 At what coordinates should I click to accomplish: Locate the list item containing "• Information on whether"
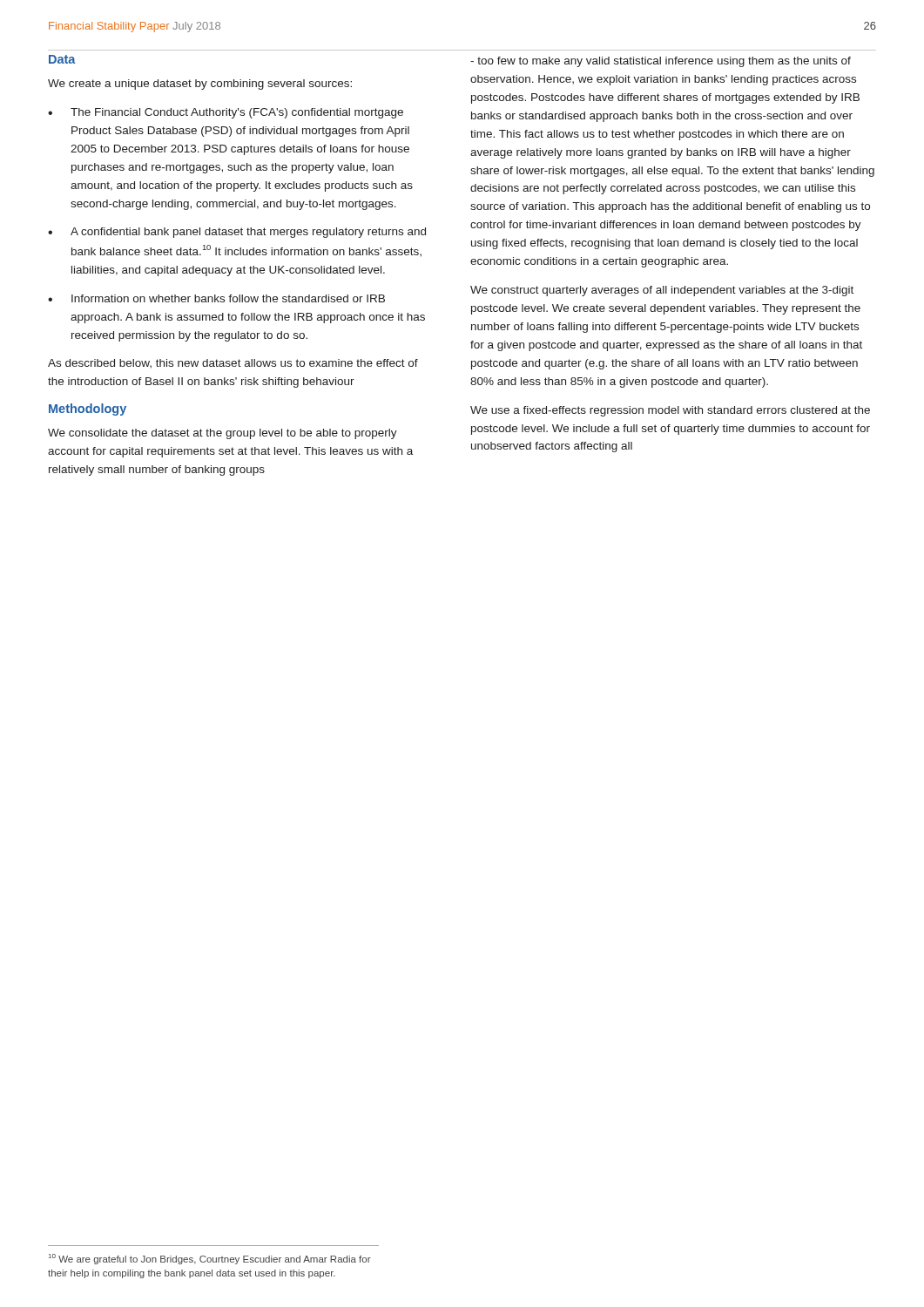[x=239, y=317]
